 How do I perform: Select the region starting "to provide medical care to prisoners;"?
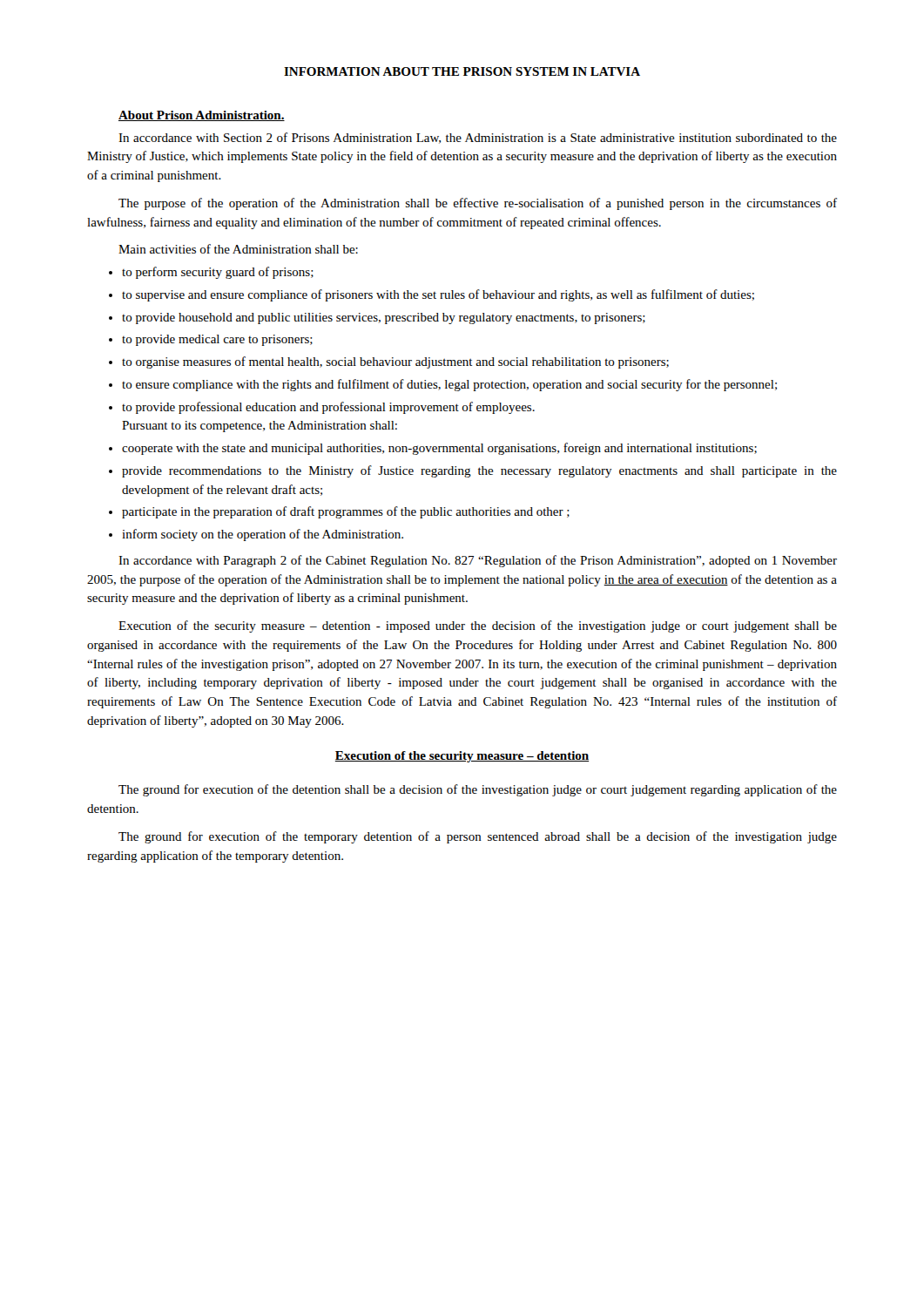218,339
